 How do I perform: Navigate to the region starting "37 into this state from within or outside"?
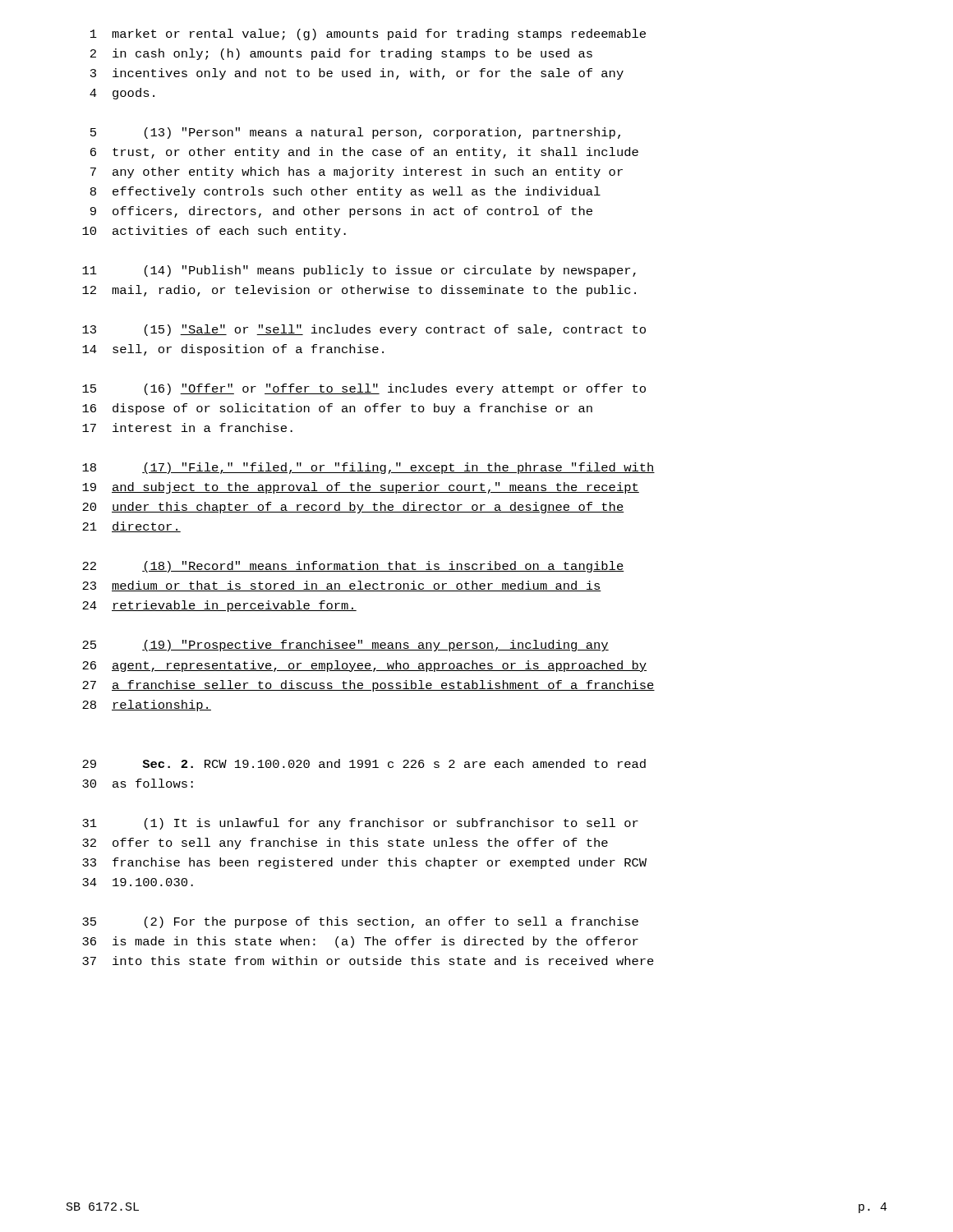[x=476, y=962]
